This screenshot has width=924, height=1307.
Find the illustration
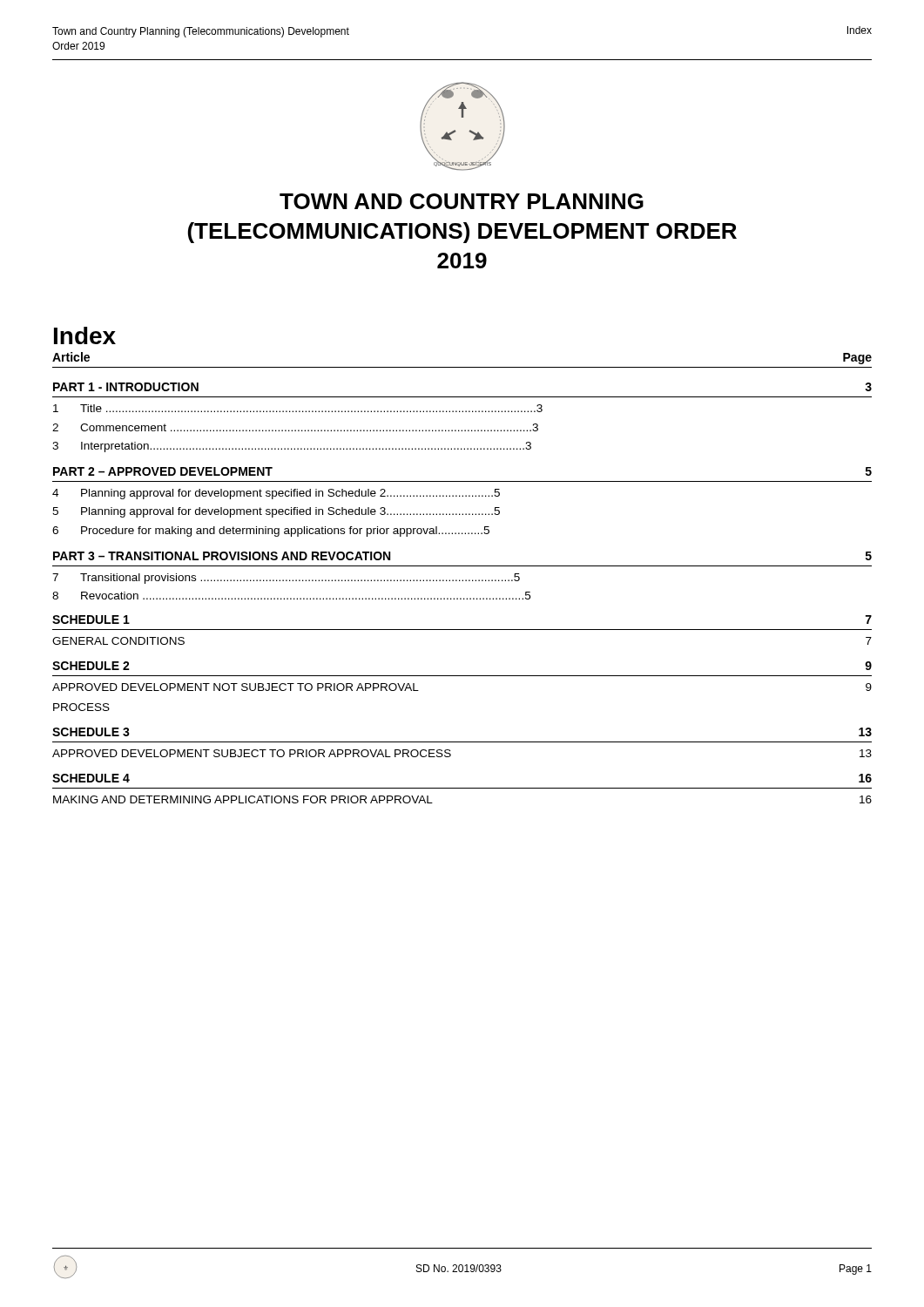pyautogui.click(x=462, y=130)
